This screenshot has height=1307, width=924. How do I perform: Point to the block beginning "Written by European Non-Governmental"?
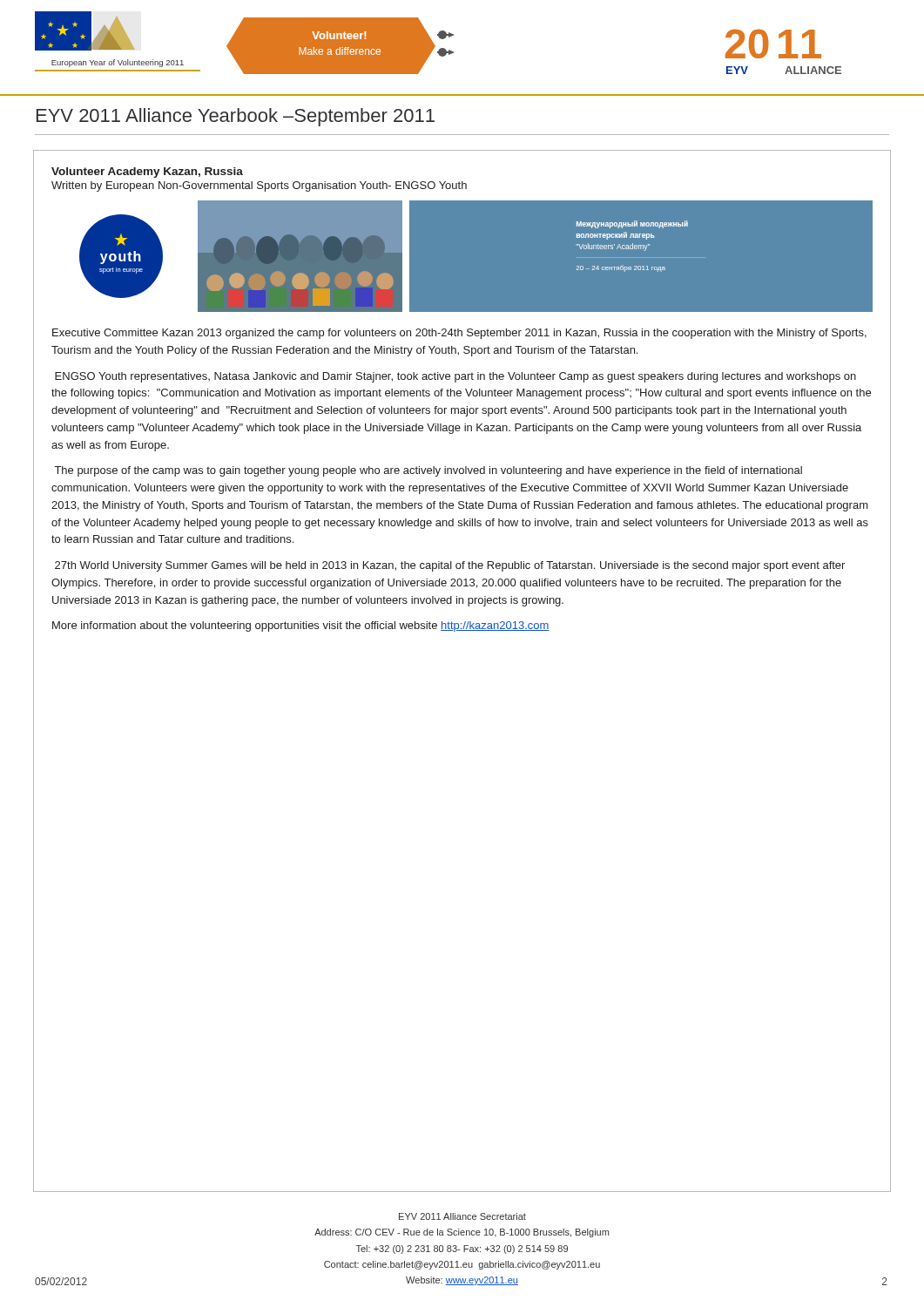tap(259, 185)
